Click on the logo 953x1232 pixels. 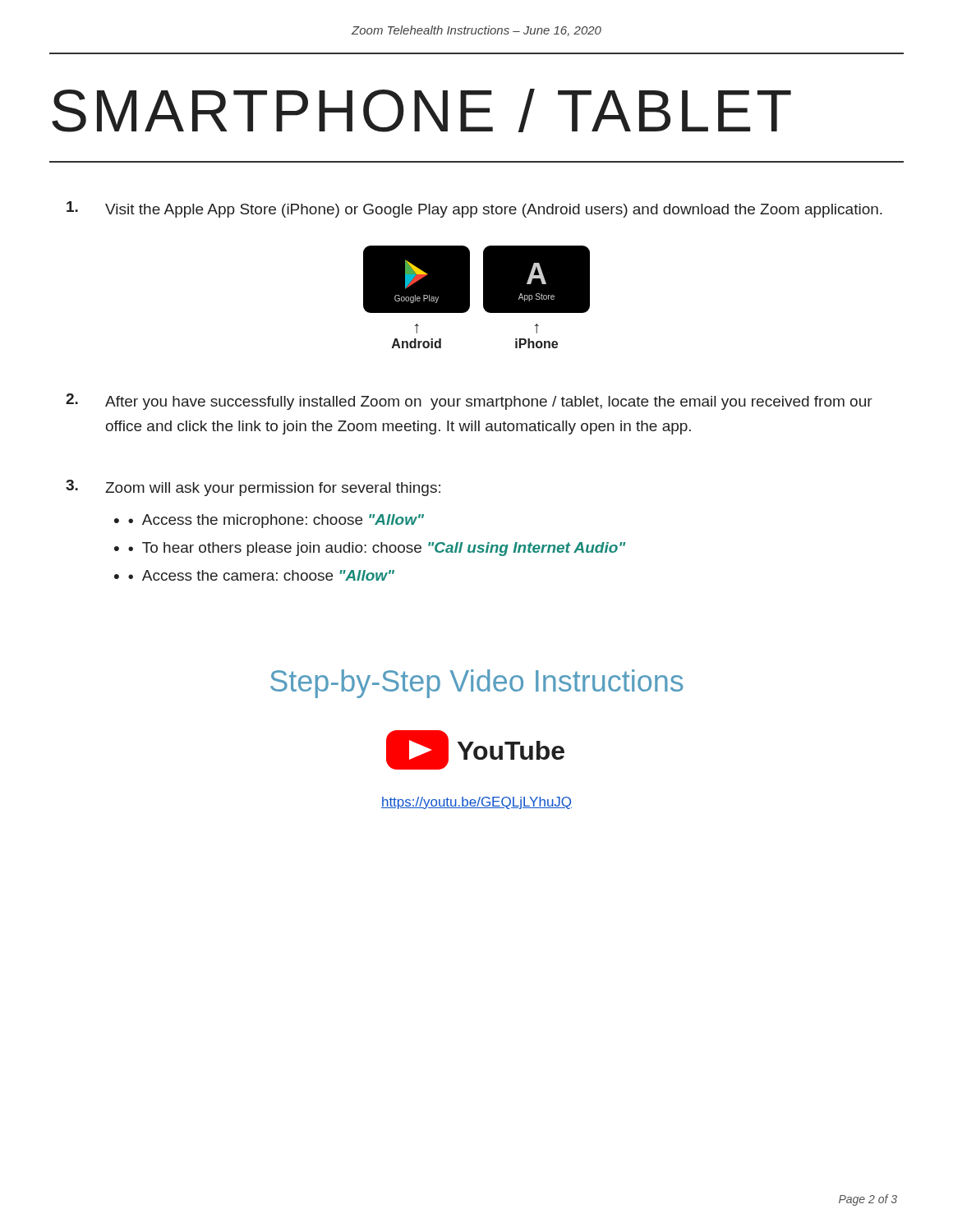476,750
